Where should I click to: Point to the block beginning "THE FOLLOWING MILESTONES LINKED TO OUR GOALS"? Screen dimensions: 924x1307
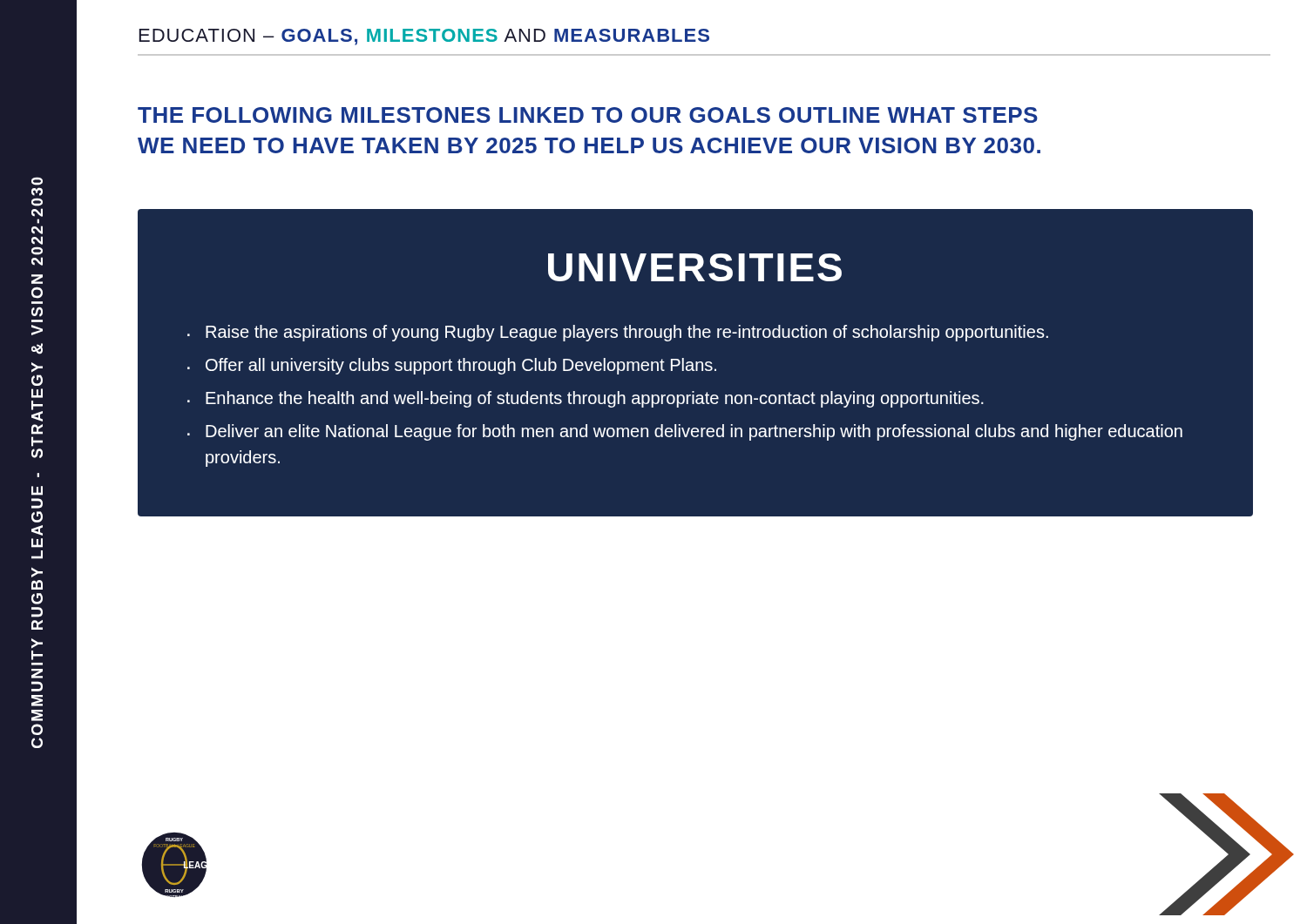[590, 130]
